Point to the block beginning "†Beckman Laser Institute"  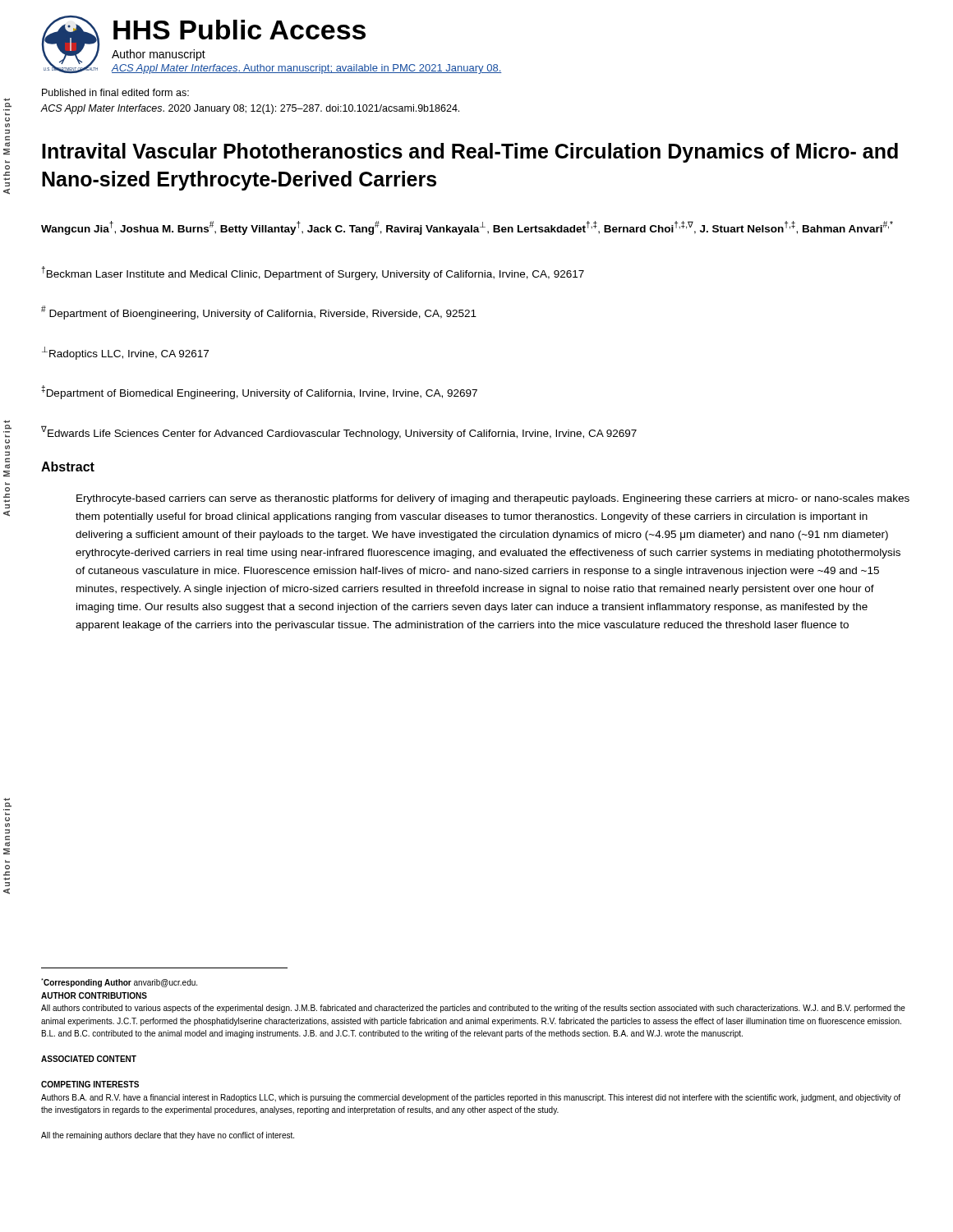pos(313,273)
